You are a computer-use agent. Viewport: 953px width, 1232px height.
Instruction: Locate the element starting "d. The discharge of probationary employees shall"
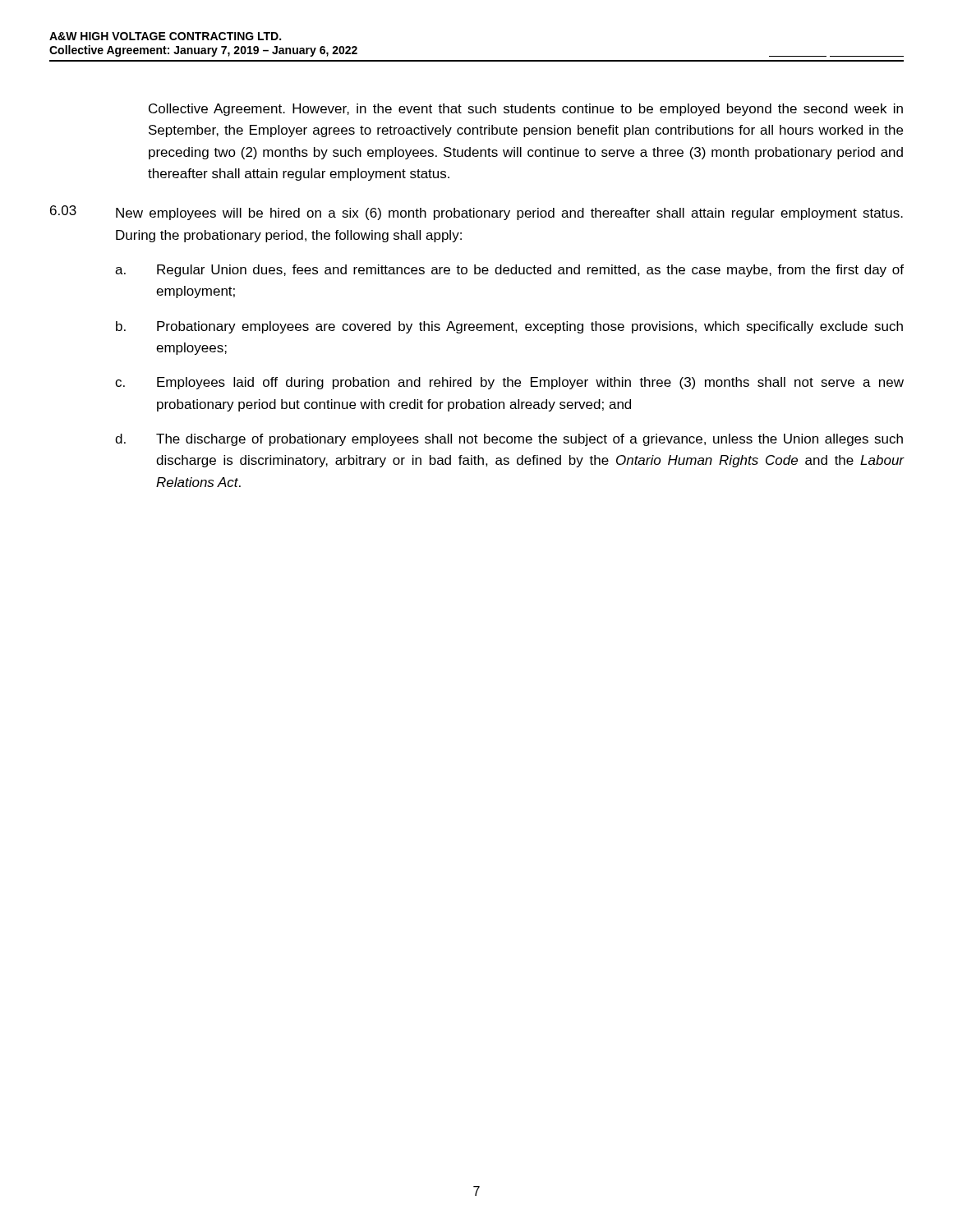(x=509, y=461)
